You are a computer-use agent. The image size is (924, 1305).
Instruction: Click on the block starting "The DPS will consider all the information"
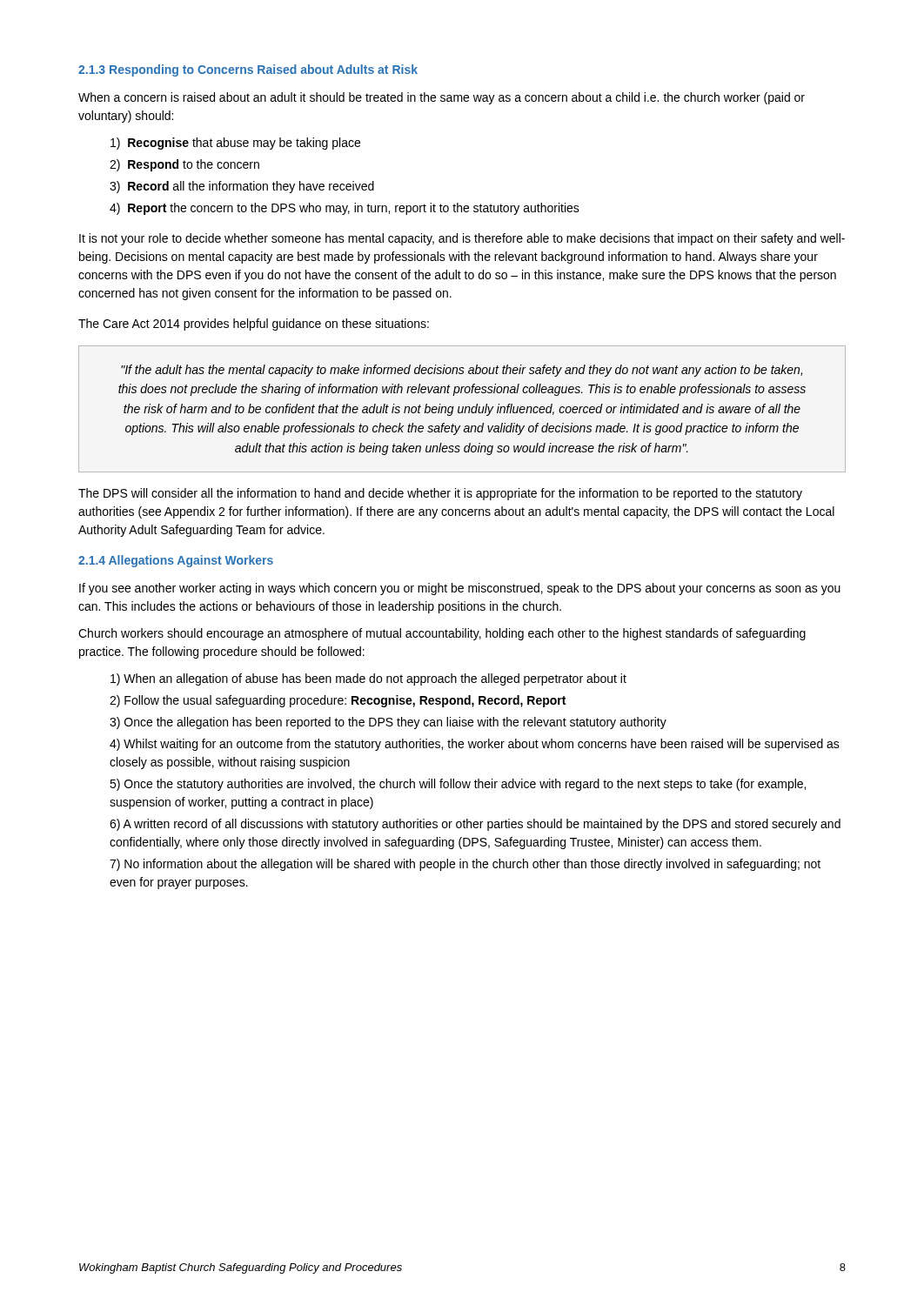[x=462, y=512]
